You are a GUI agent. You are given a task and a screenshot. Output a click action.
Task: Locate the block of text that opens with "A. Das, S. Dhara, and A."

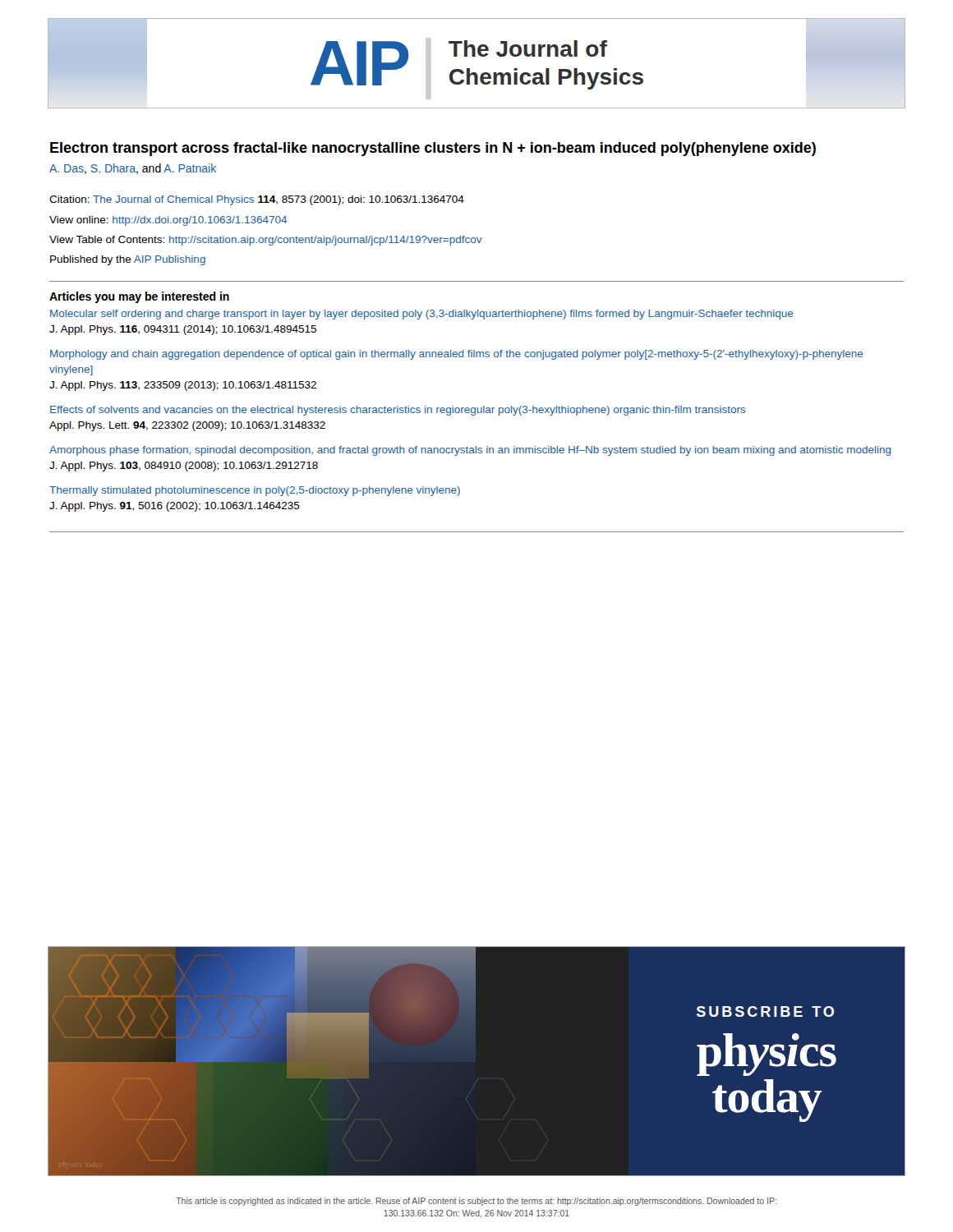[x=133, y=169]
